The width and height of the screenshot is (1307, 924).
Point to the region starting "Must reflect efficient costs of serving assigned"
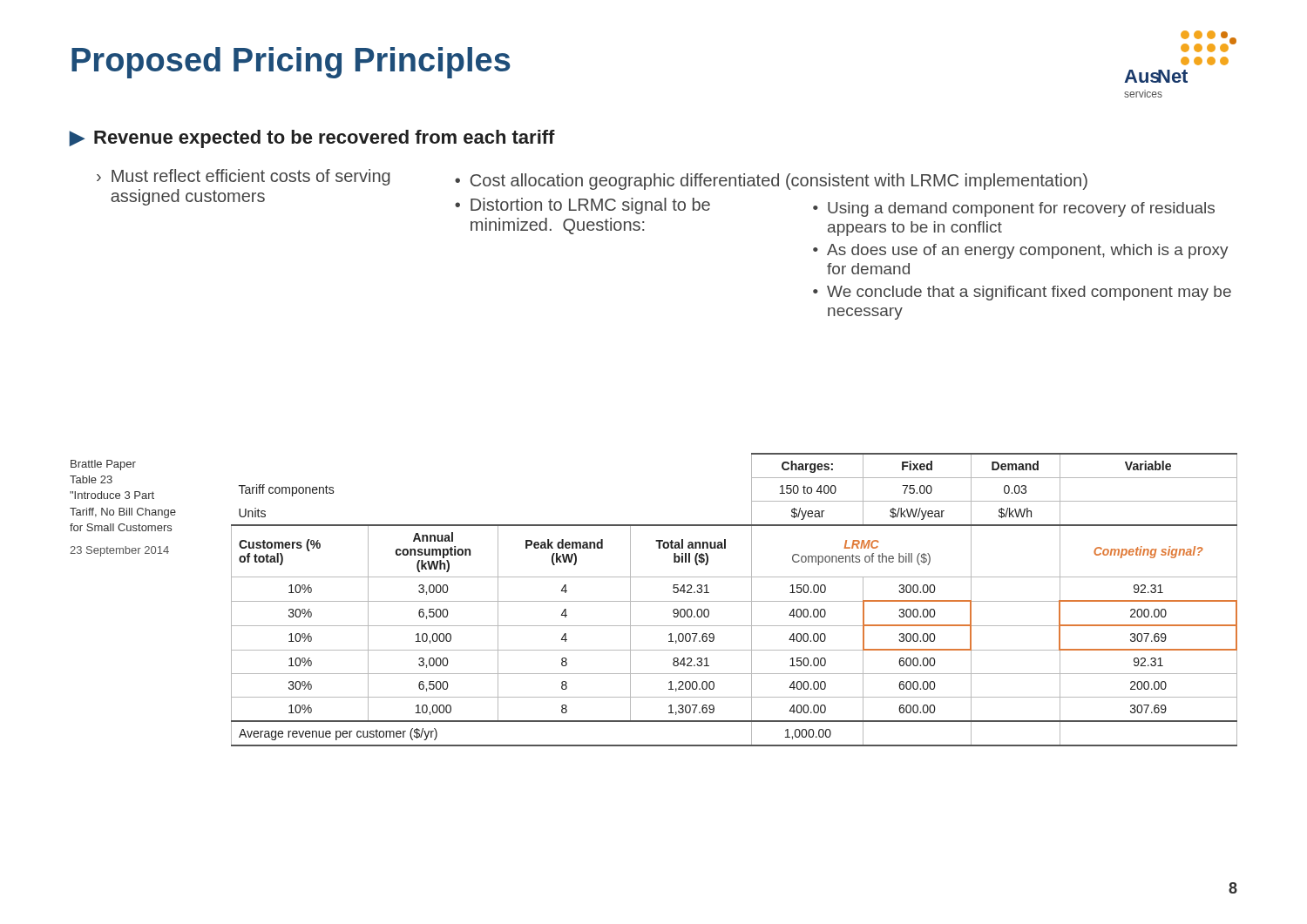tap(663, 202)
